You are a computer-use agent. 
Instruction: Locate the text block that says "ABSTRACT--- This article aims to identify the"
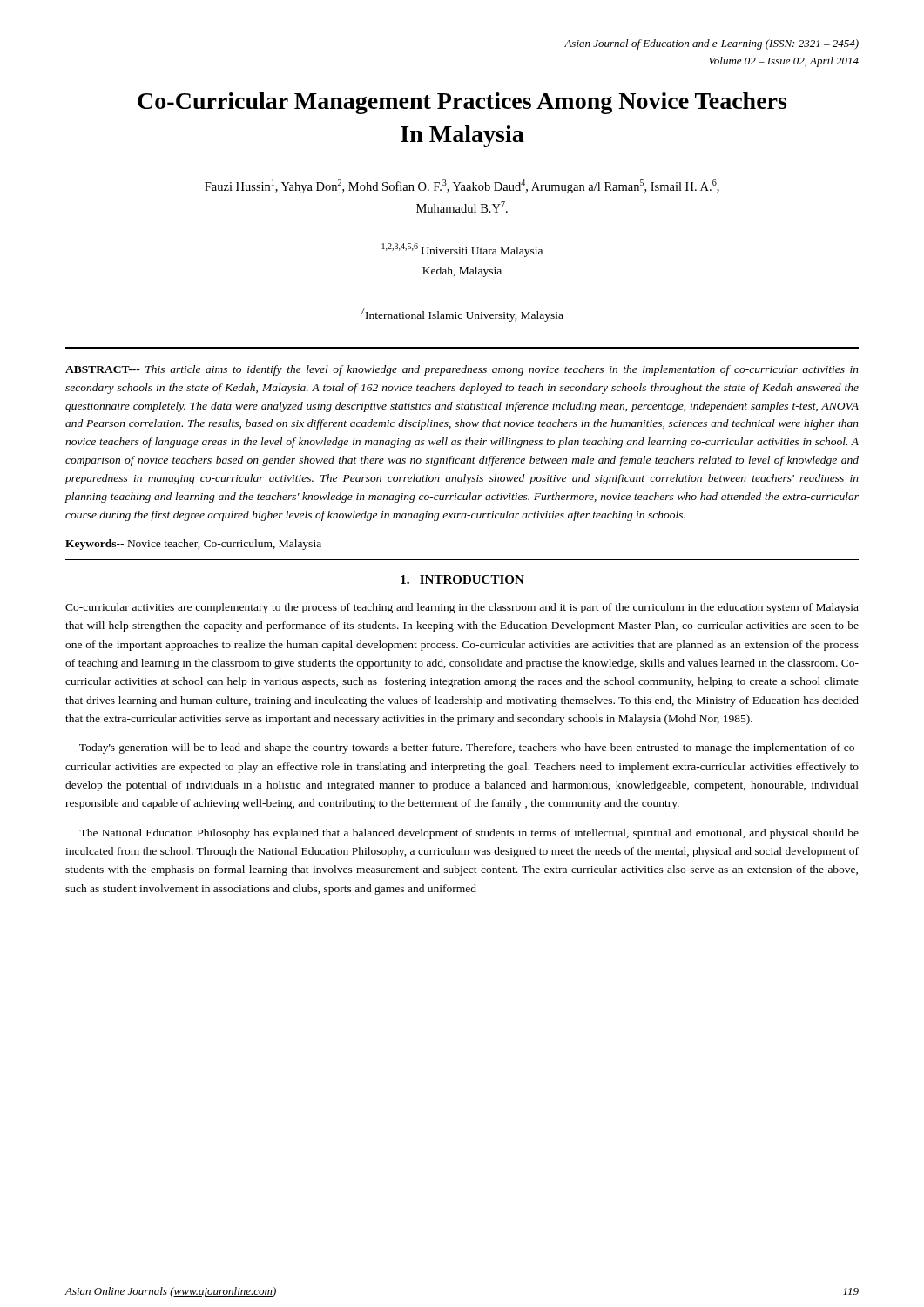pos(462,442)
